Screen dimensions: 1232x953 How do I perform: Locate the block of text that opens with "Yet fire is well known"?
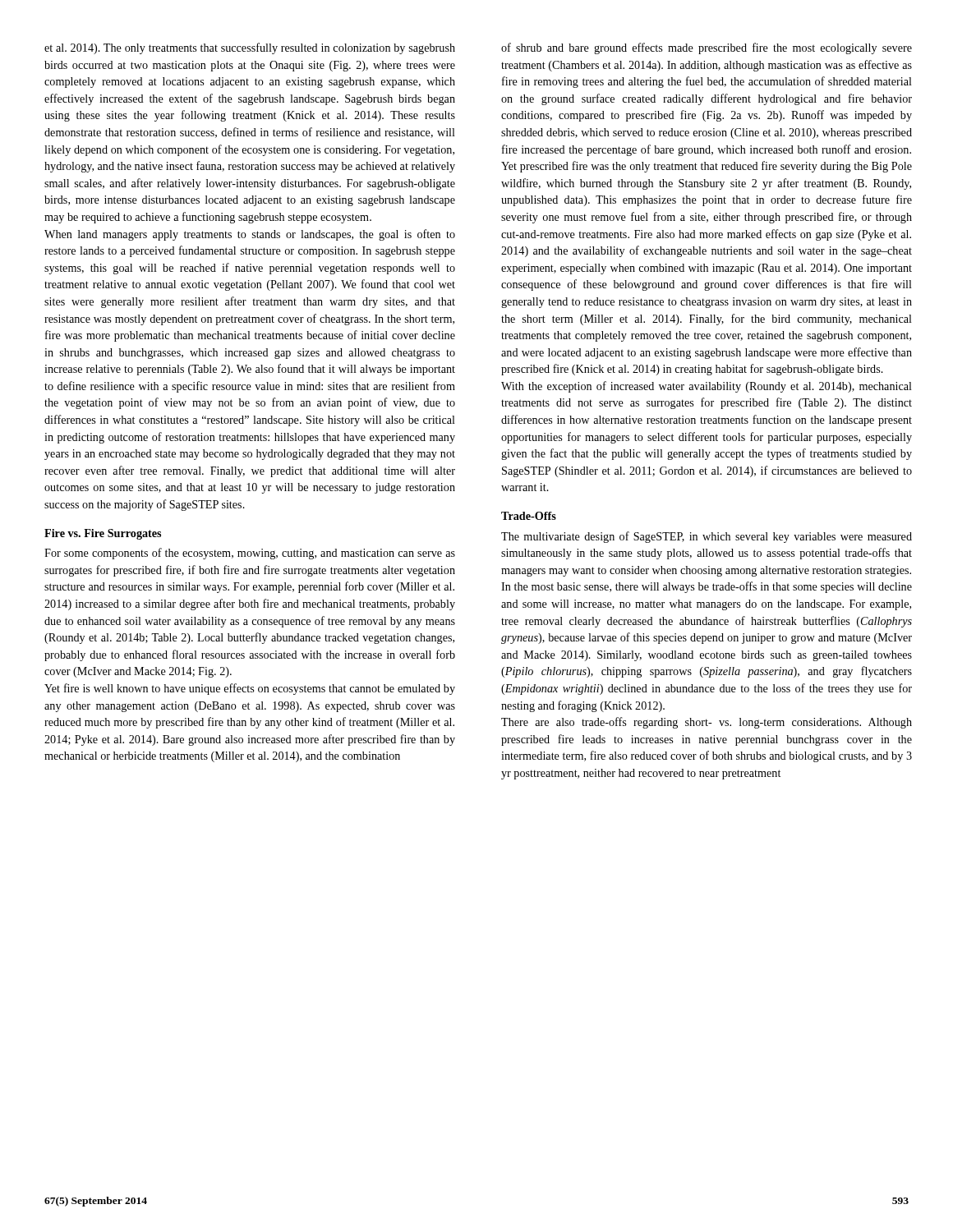250,722
